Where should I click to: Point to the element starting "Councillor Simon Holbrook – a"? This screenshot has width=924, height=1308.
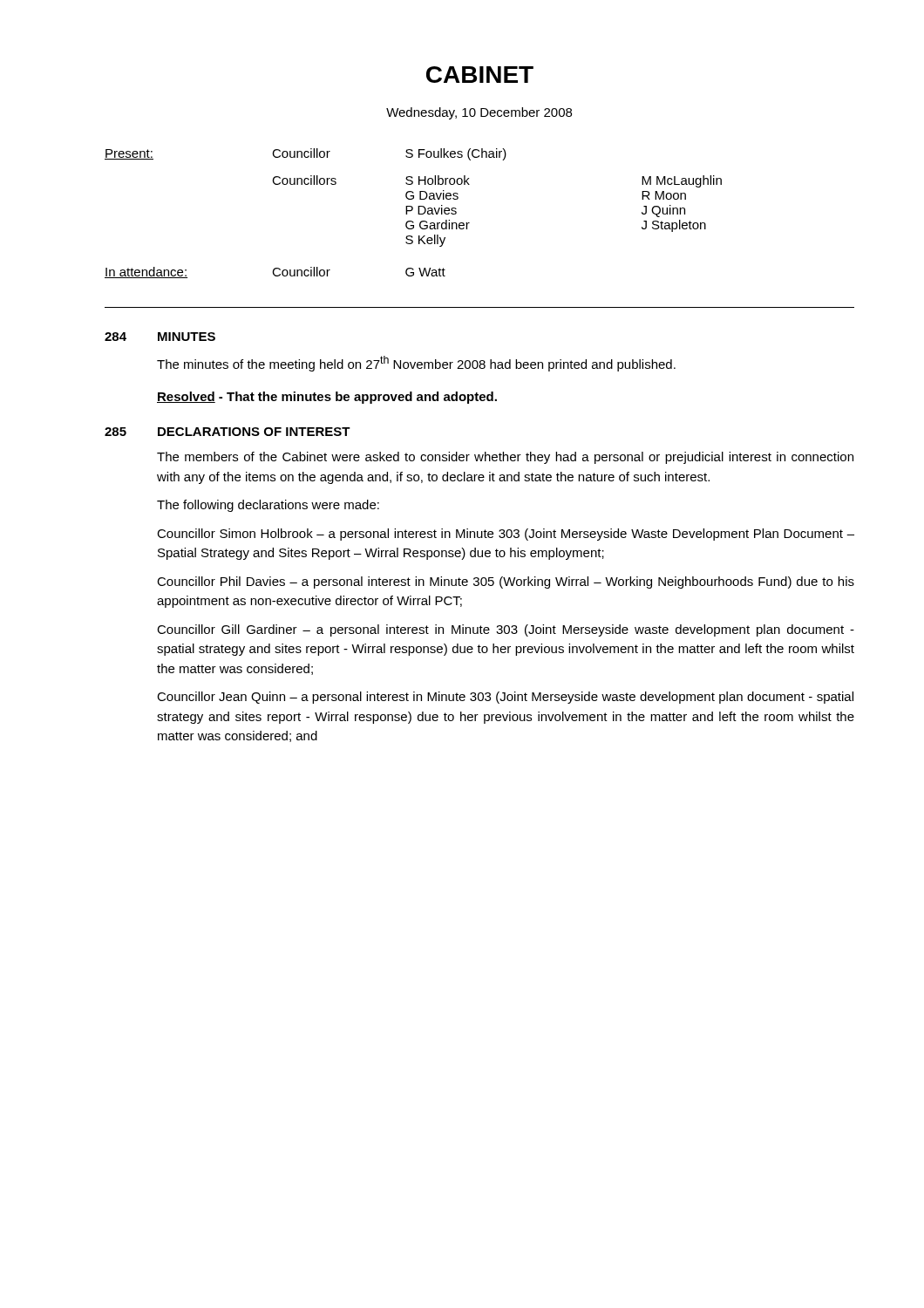[x=506, y=543]
